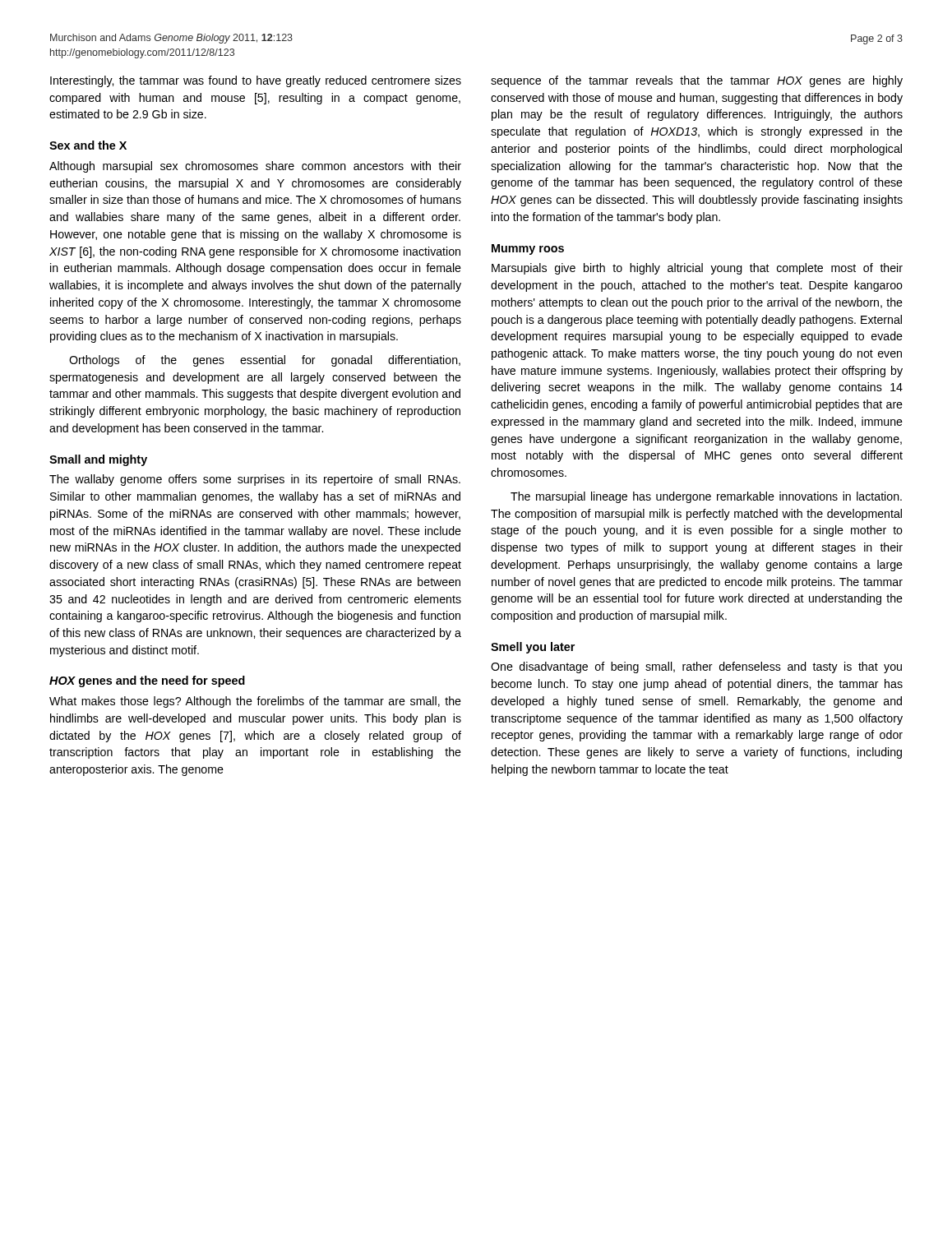The image size is (952, 1233).
Task: Find the section header on this page that starts "HOX genes and the"
Action: (x=255, y=681)
